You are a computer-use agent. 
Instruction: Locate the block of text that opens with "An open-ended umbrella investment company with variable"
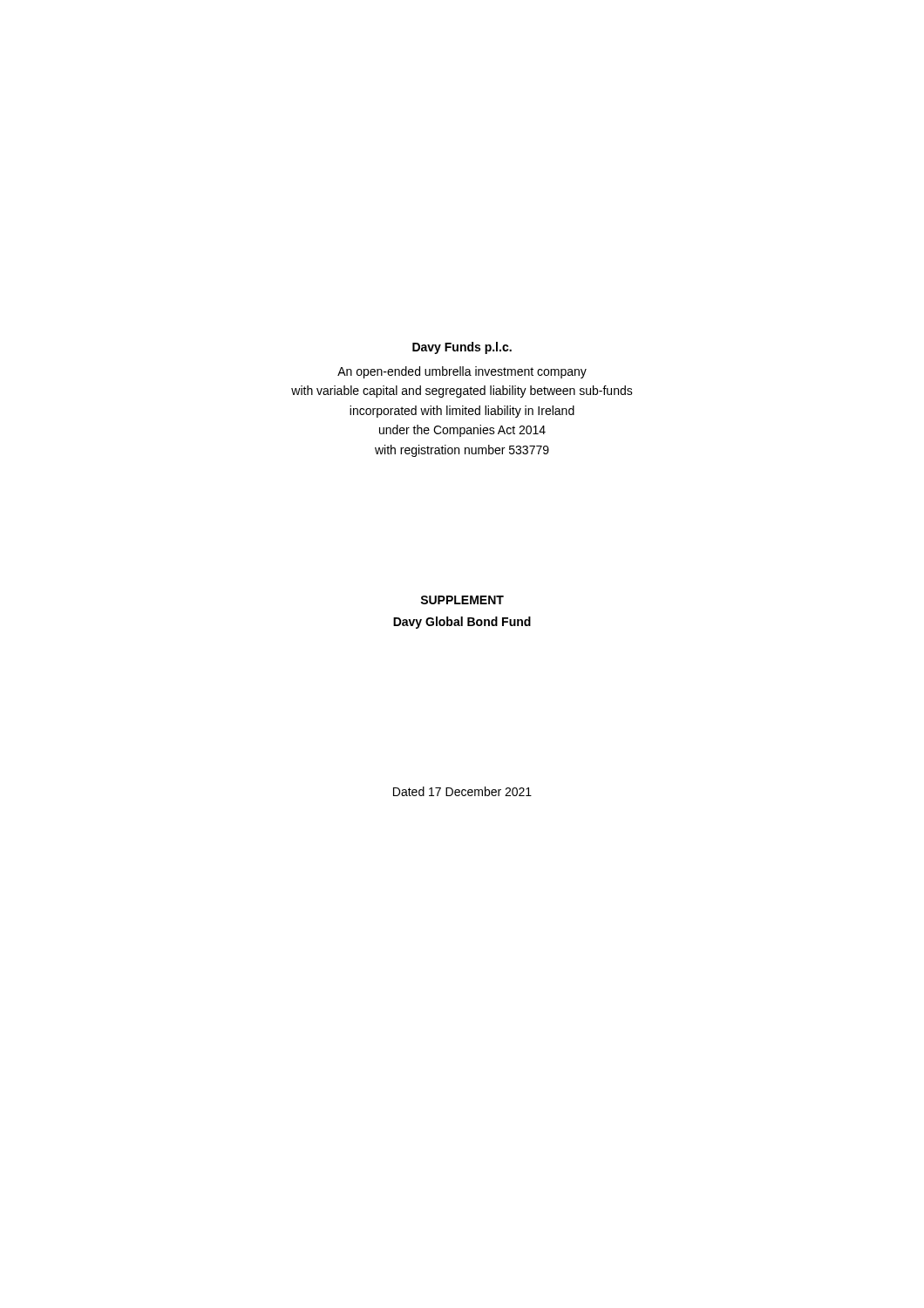click(x=462, y=411)
